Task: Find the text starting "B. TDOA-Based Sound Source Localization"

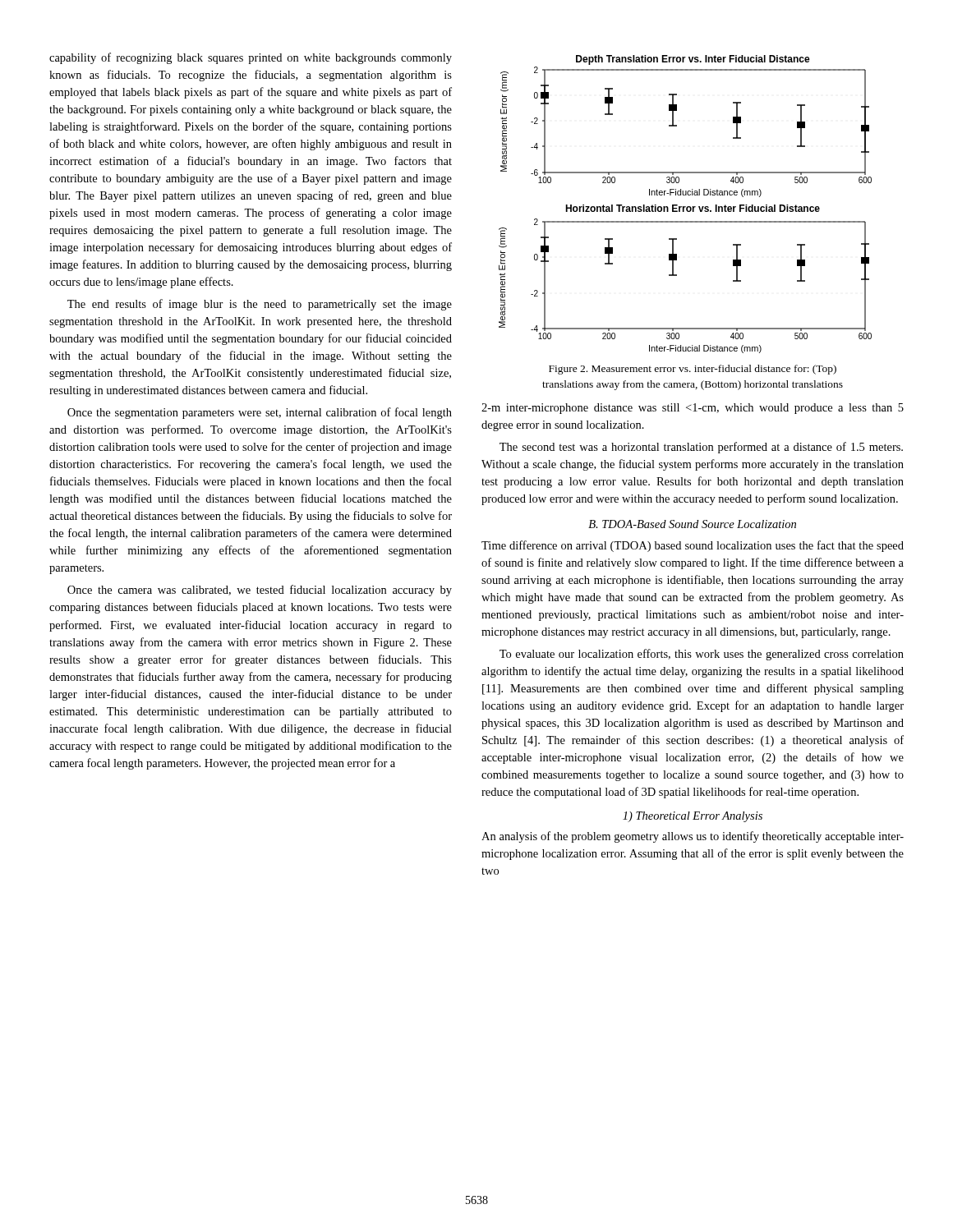Action: coord(693,524)
